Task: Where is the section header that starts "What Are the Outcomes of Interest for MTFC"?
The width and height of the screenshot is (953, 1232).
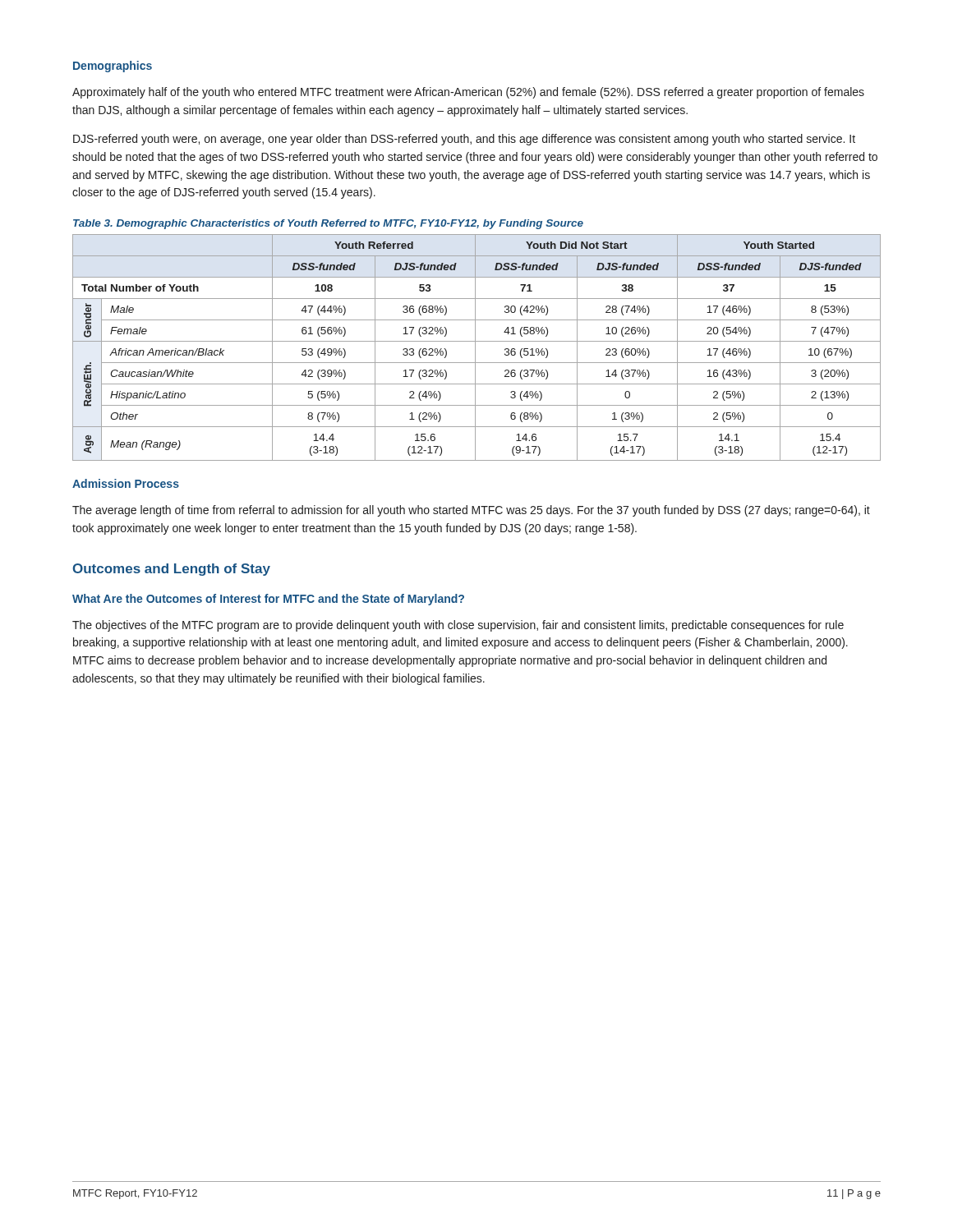Action: (268, 600)
